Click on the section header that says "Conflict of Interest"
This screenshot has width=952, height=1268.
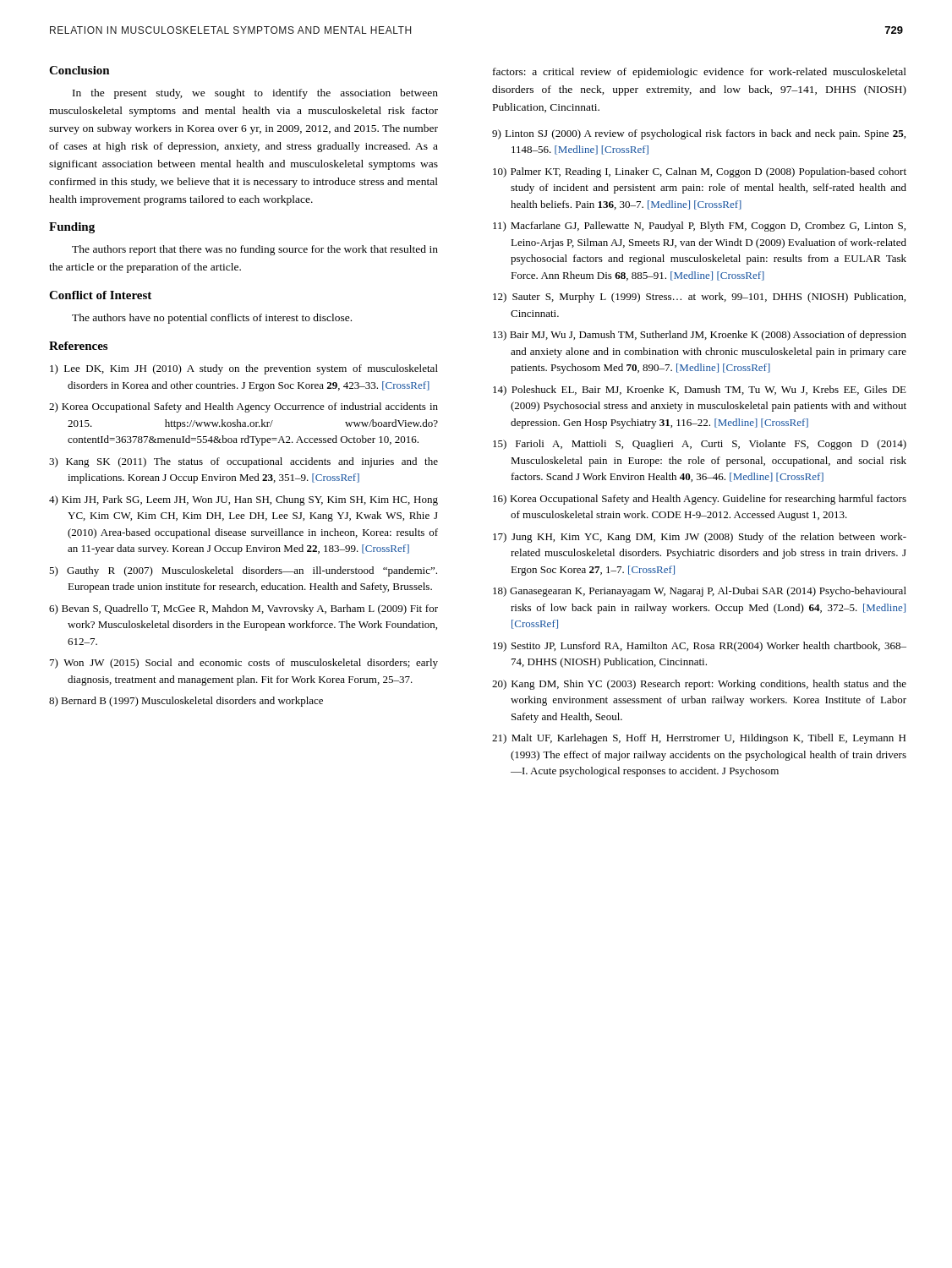tap(100, 295)
